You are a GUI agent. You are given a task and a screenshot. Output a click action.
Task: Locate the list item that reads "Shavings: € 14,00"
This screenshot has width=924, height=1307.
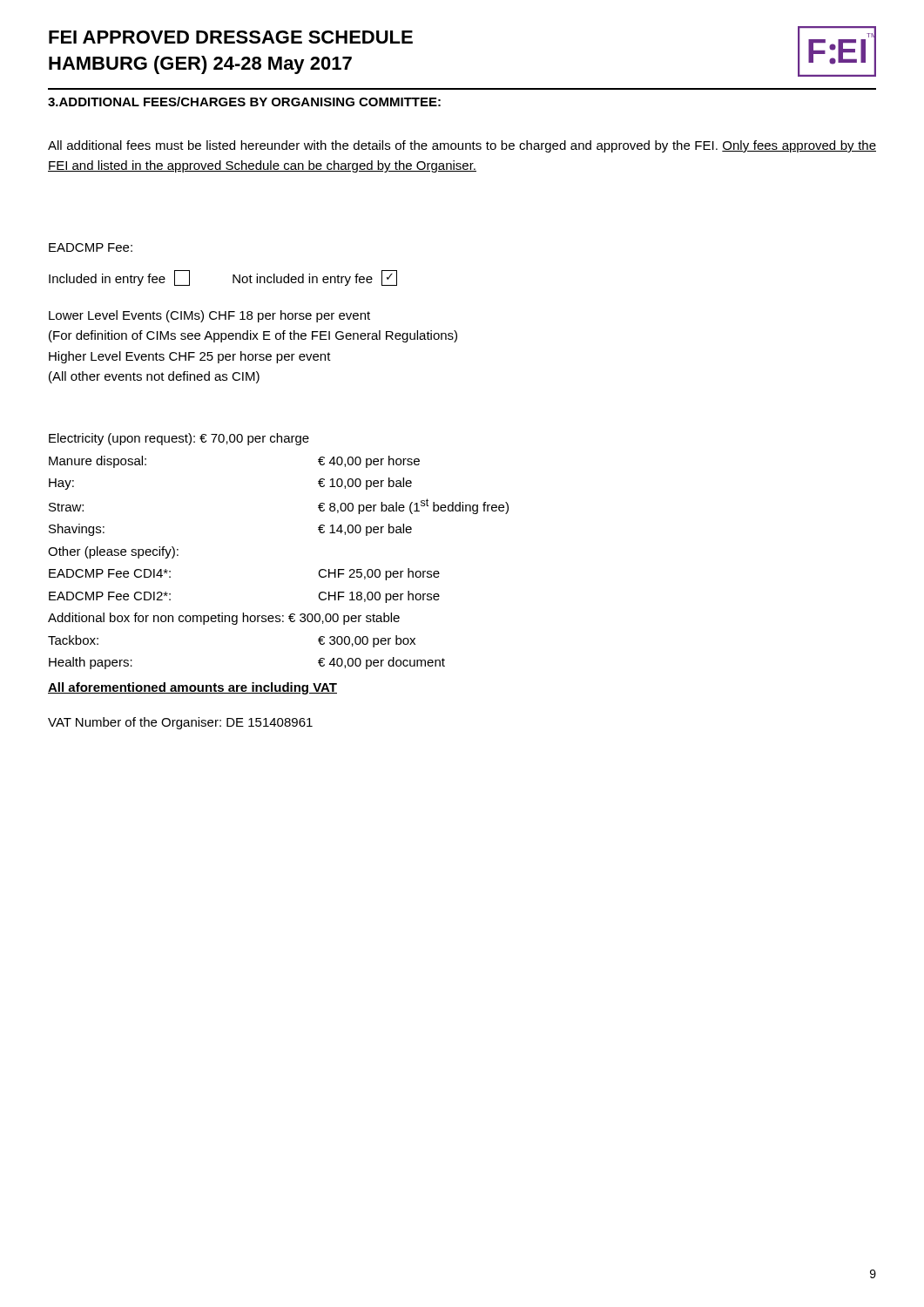coord(79,529)
